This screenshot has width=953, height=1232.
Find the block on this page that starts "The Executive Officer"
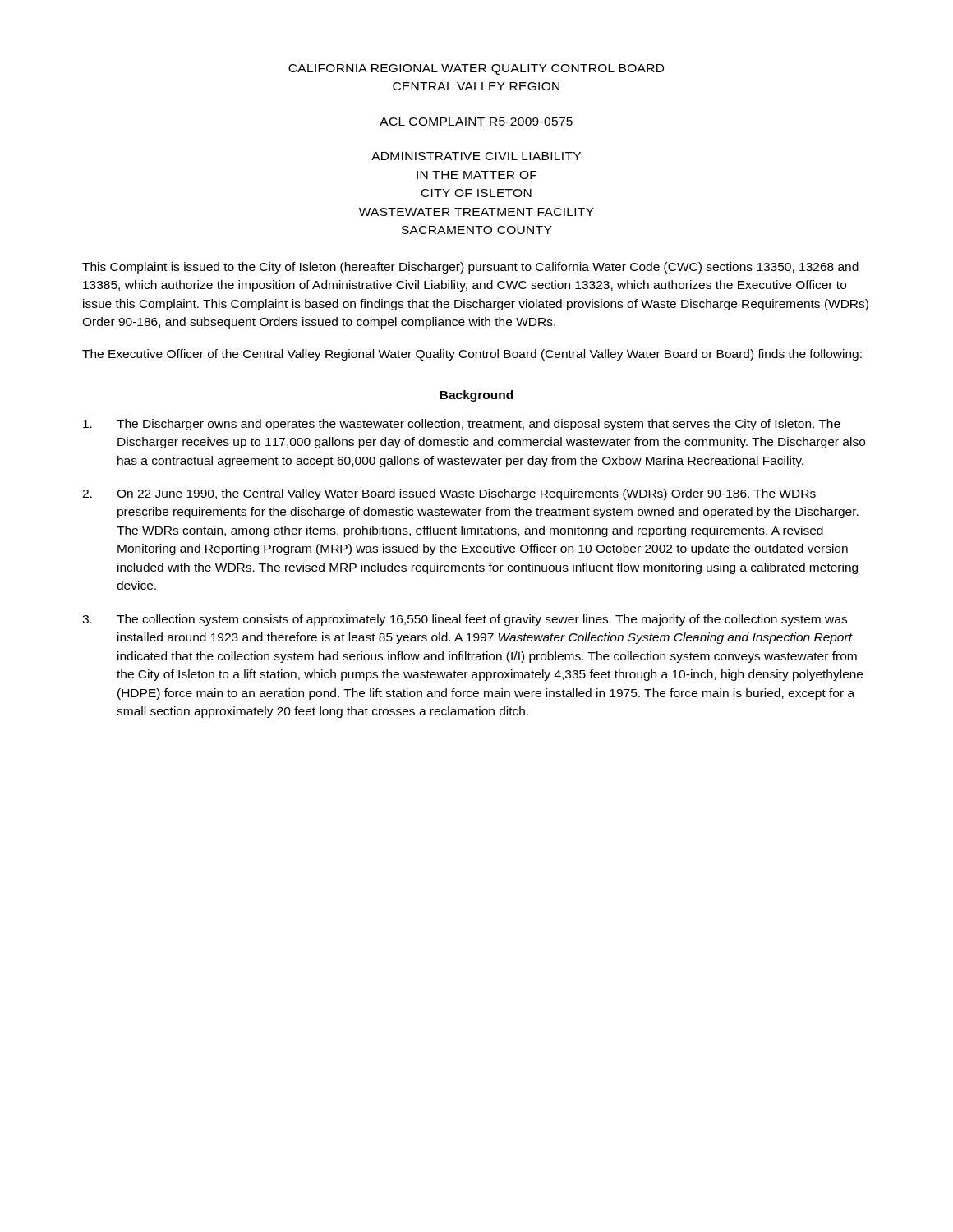(472, 353)
